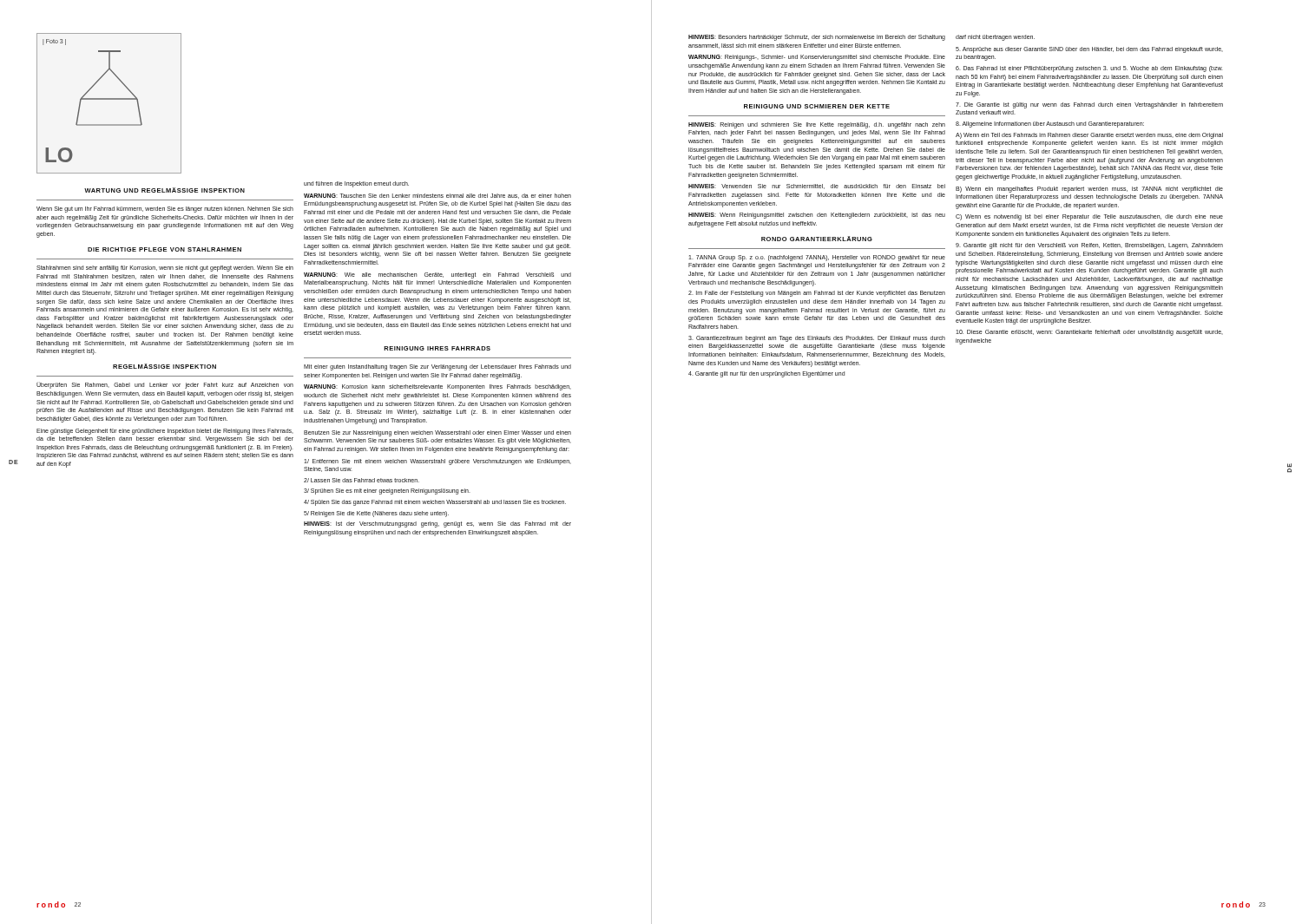The width and height of the screenshot is (1302, 924).
Task: Navigate to the text block starting "WARNUNG: Tauschen Sie den Lenker mindestens einmal"
Action: [437, 229]
